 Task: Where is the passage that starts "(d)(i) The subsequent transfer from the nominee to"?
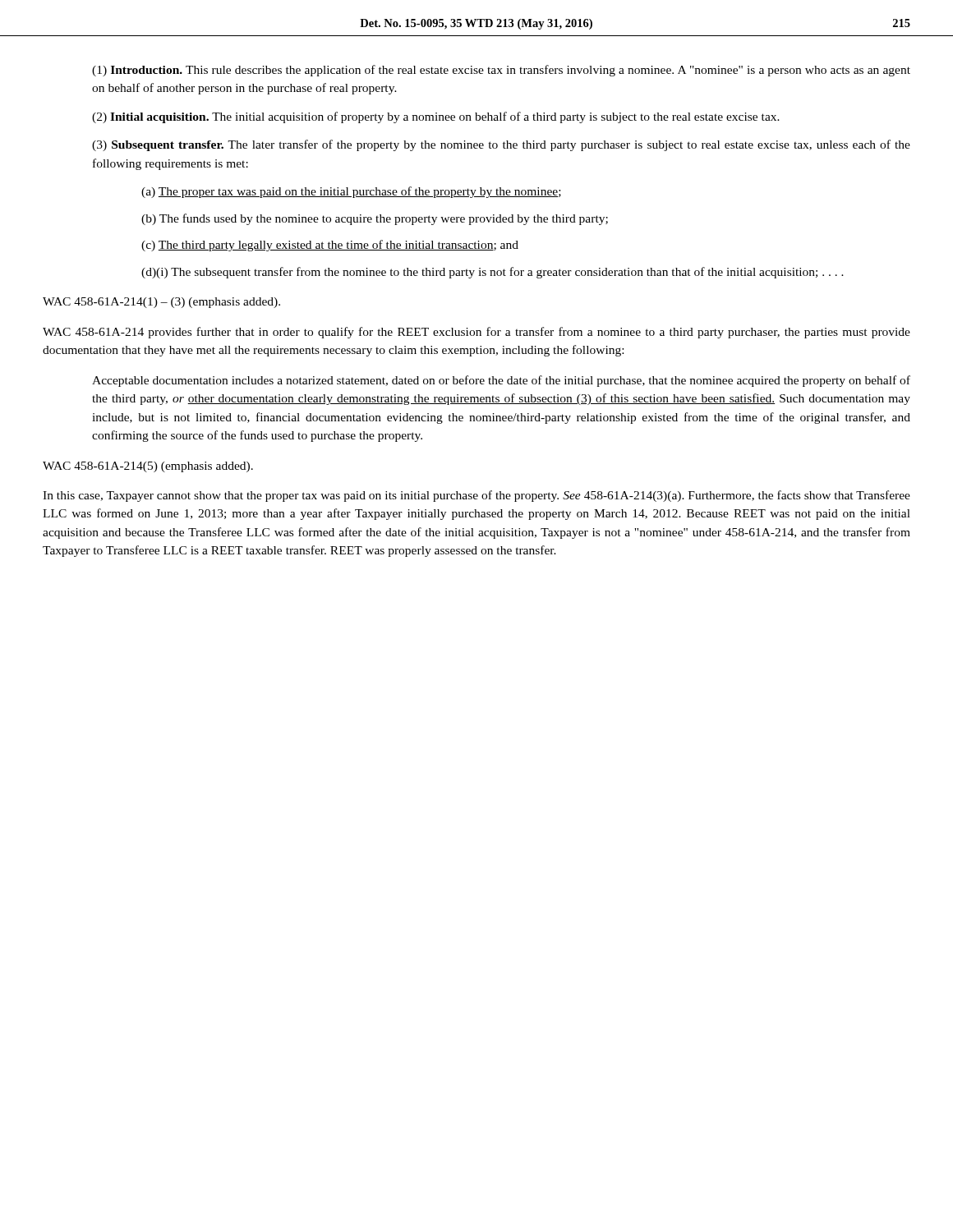[x=493, y=271]
